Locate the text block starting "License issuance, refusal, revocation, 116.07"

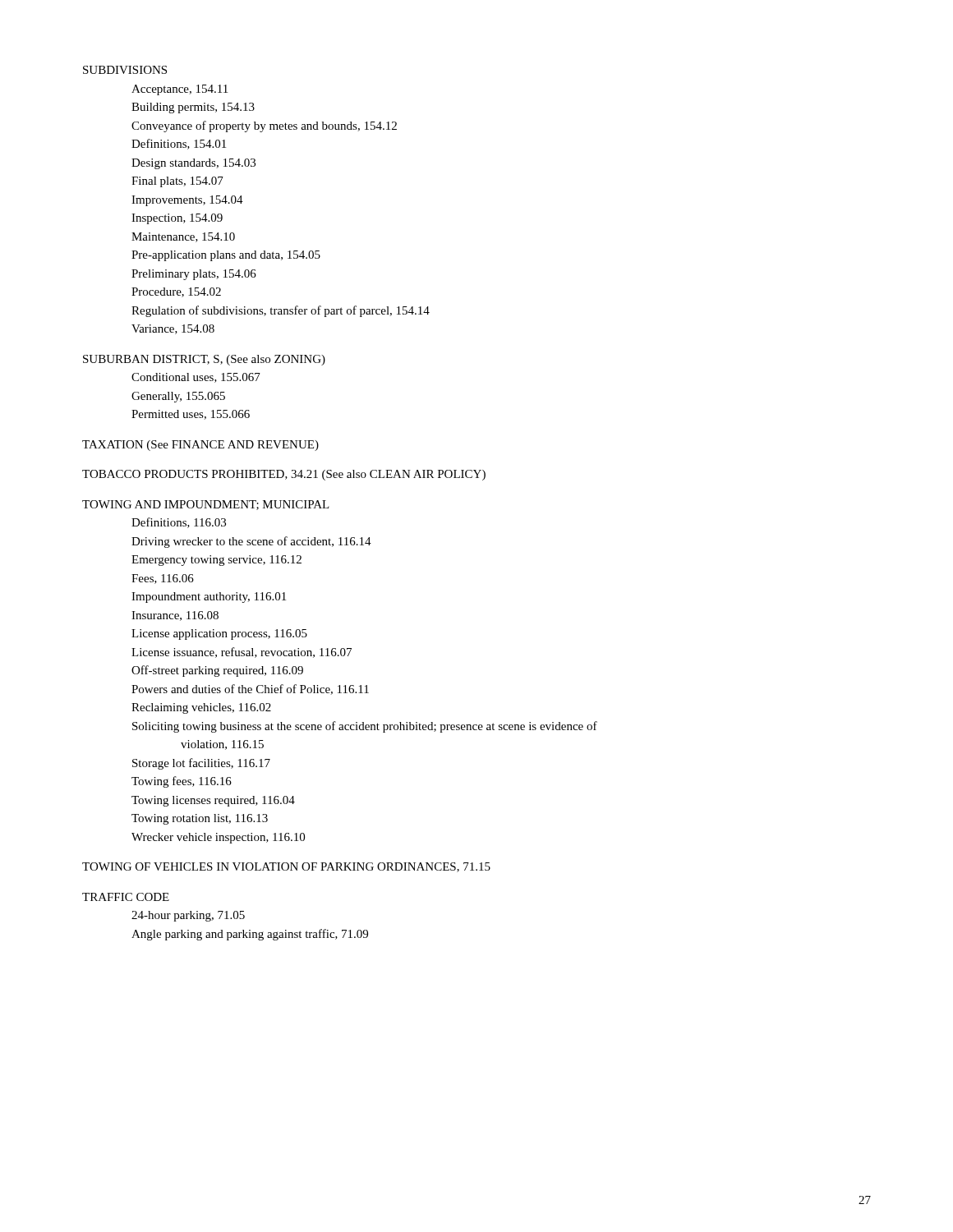[242, 652]
